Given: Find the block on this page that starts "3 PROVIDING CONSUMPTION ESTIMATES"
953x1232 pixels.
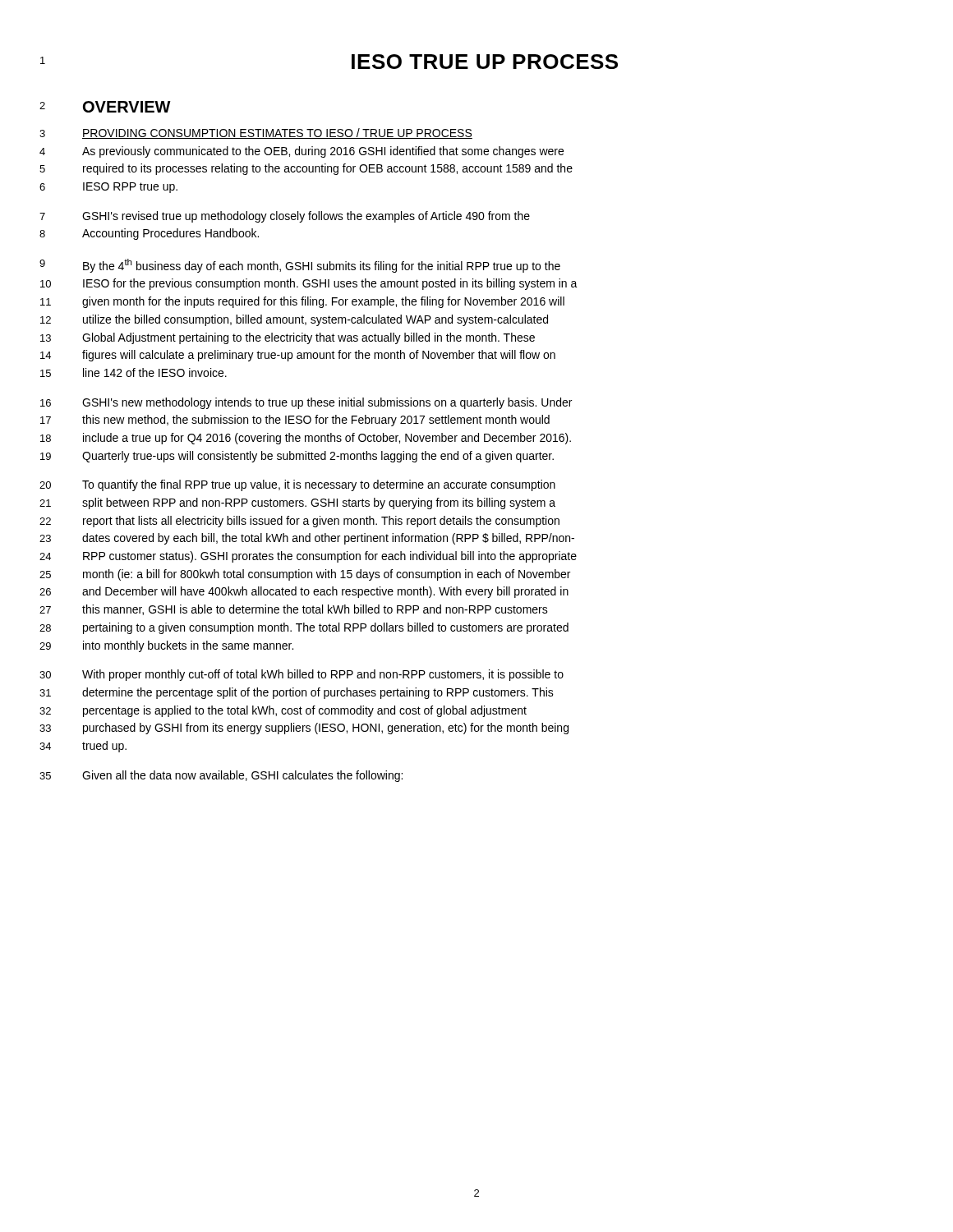Looking at the screenshot, I should coord(485,160).
